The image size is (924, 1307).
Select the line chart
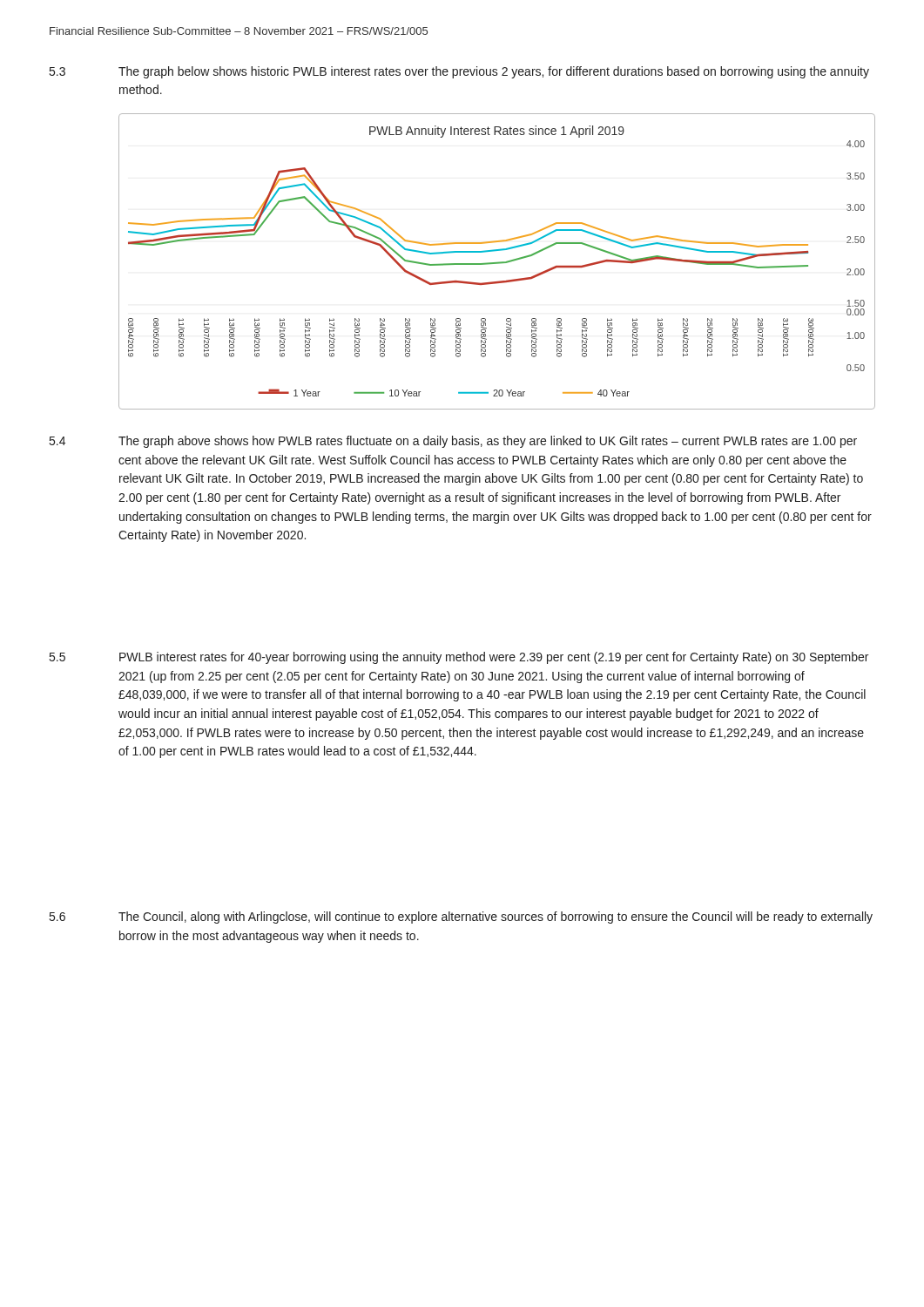coord(497,261)
